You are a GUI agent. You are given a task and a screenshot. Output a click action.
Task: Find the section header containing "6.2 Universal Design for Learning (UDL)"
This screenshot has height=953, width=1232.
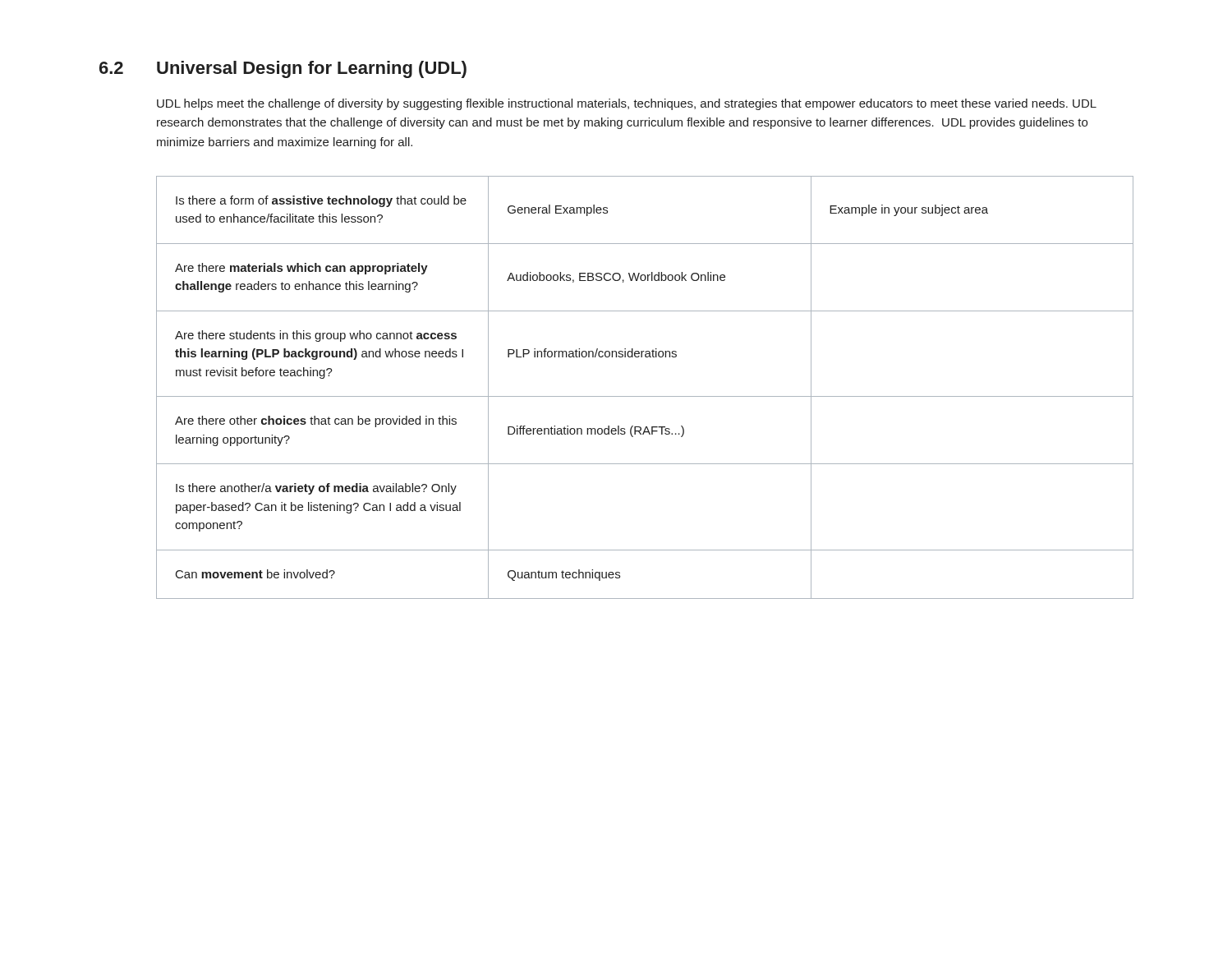point(283,68)
